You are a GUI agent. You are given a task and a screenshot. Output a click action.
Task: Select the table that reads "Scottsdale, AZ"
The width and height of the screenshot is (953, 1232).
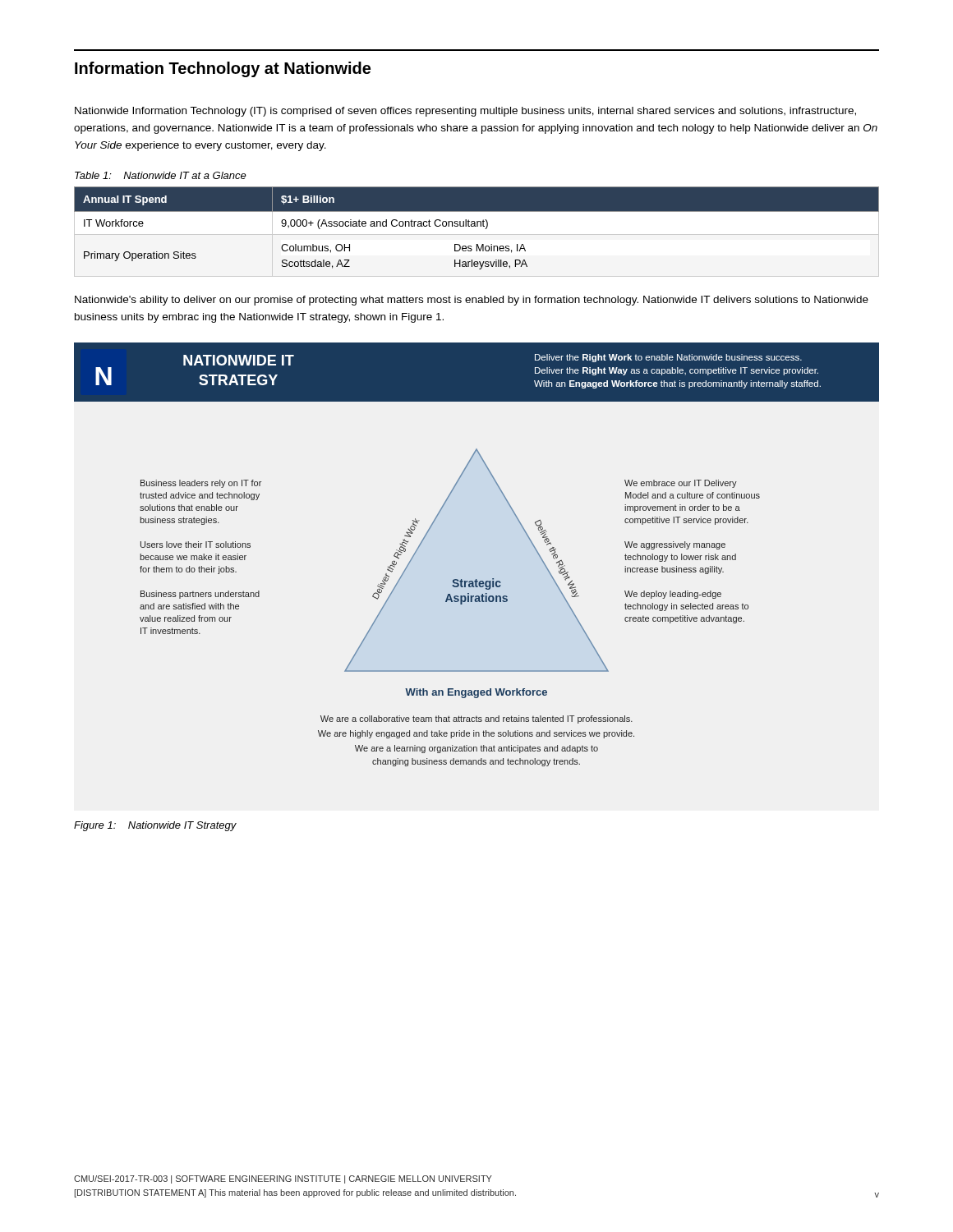click(476, 231)
